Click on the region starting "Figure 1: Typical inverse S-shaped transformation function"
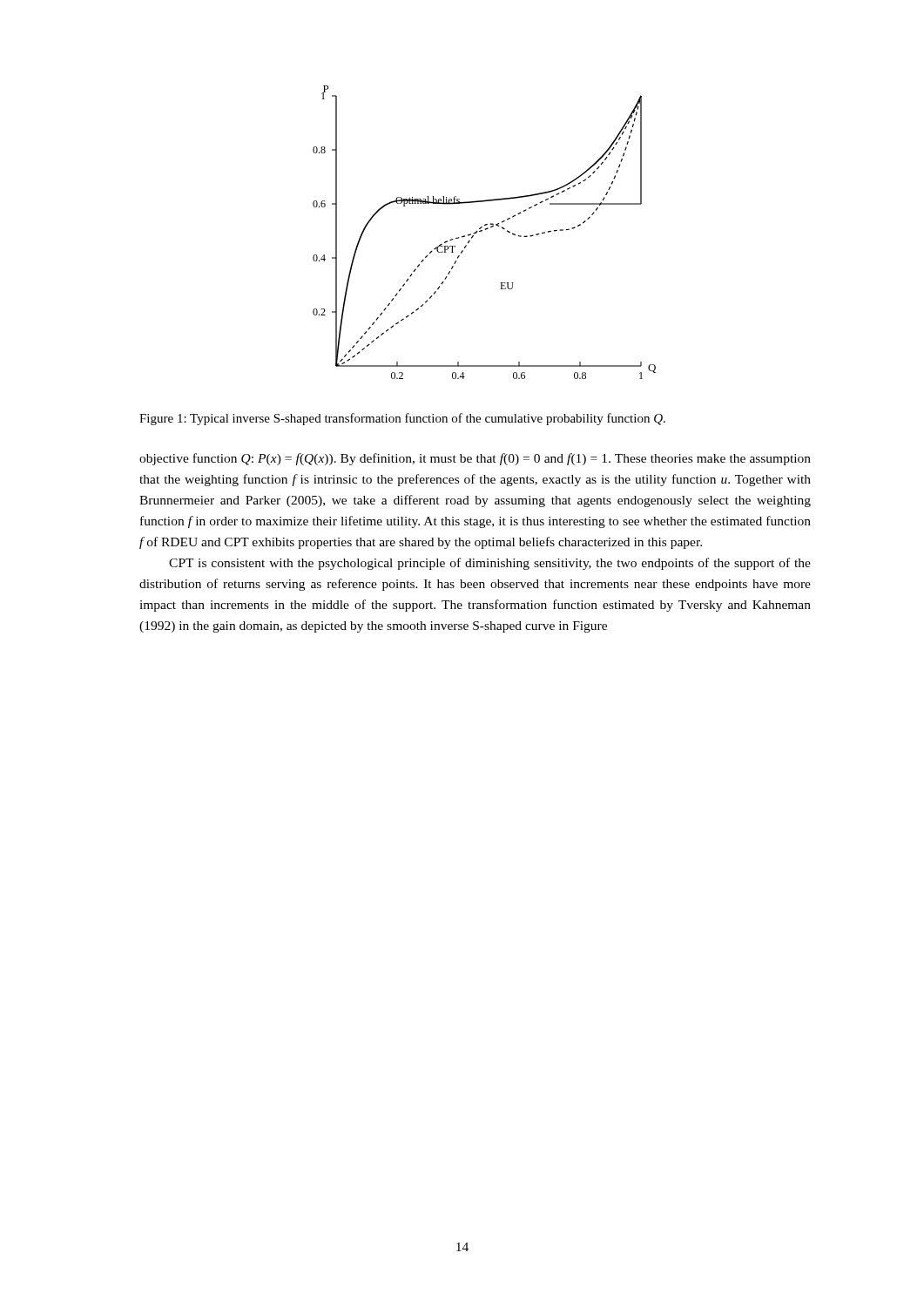 (403, 418)
